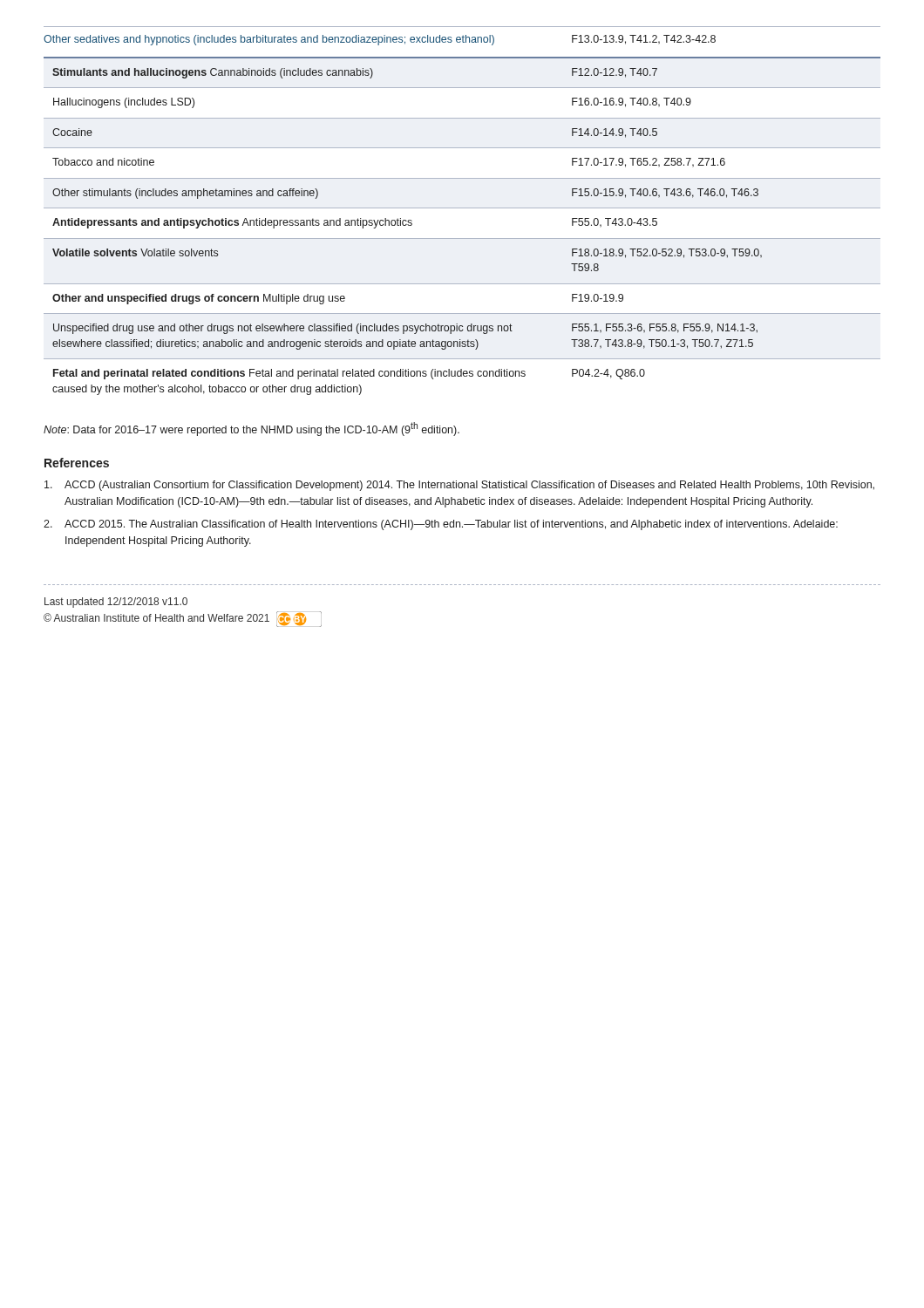Locate the text starting "ACCD (Australian Consortium"

[x=462, y=493]
